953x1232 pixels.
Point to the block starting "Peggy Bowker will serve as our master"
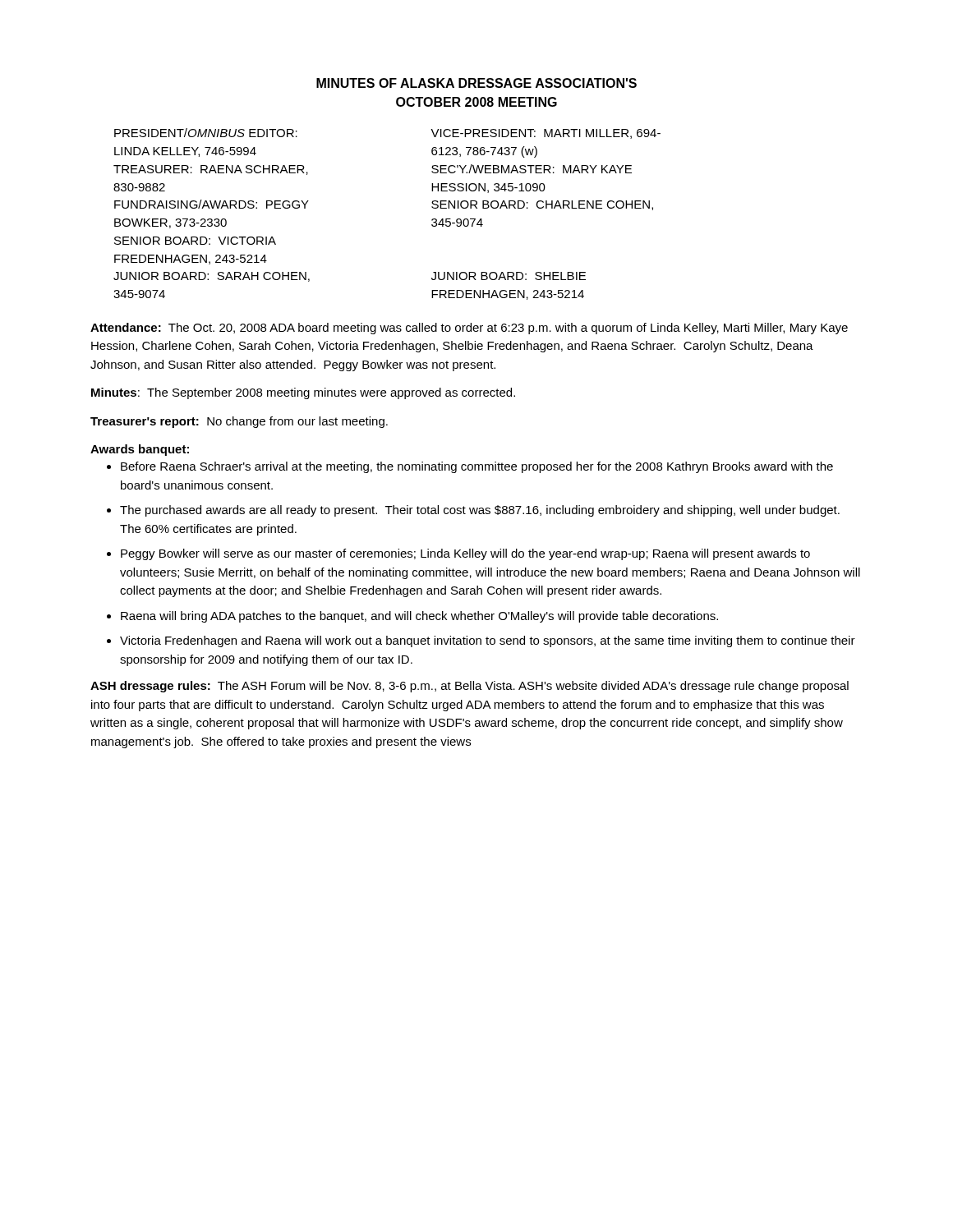490,572
